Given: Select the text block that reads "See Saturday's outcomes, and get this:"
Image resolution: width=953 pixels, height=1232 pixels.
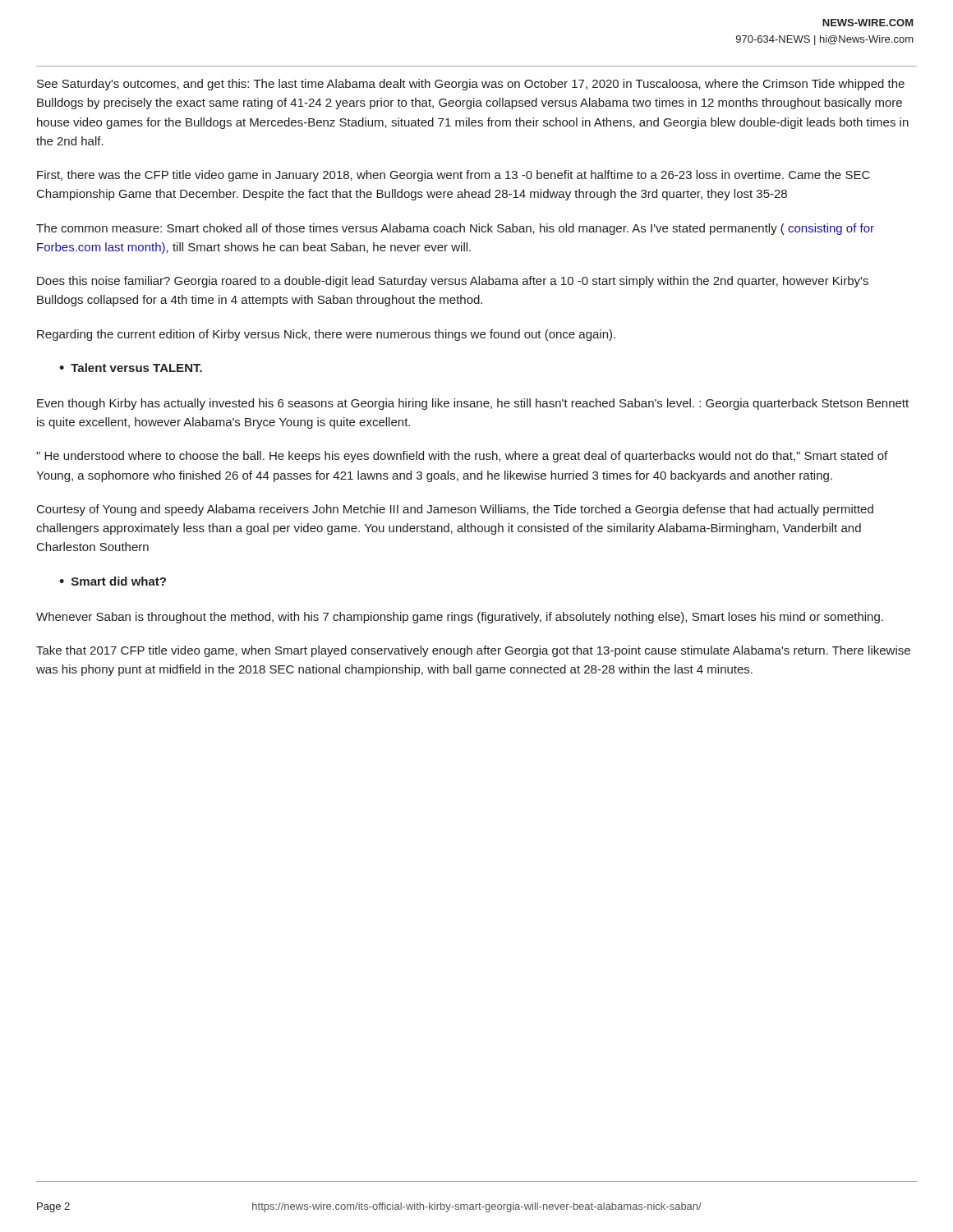Looking at the screenshot, I should [472, 112].
